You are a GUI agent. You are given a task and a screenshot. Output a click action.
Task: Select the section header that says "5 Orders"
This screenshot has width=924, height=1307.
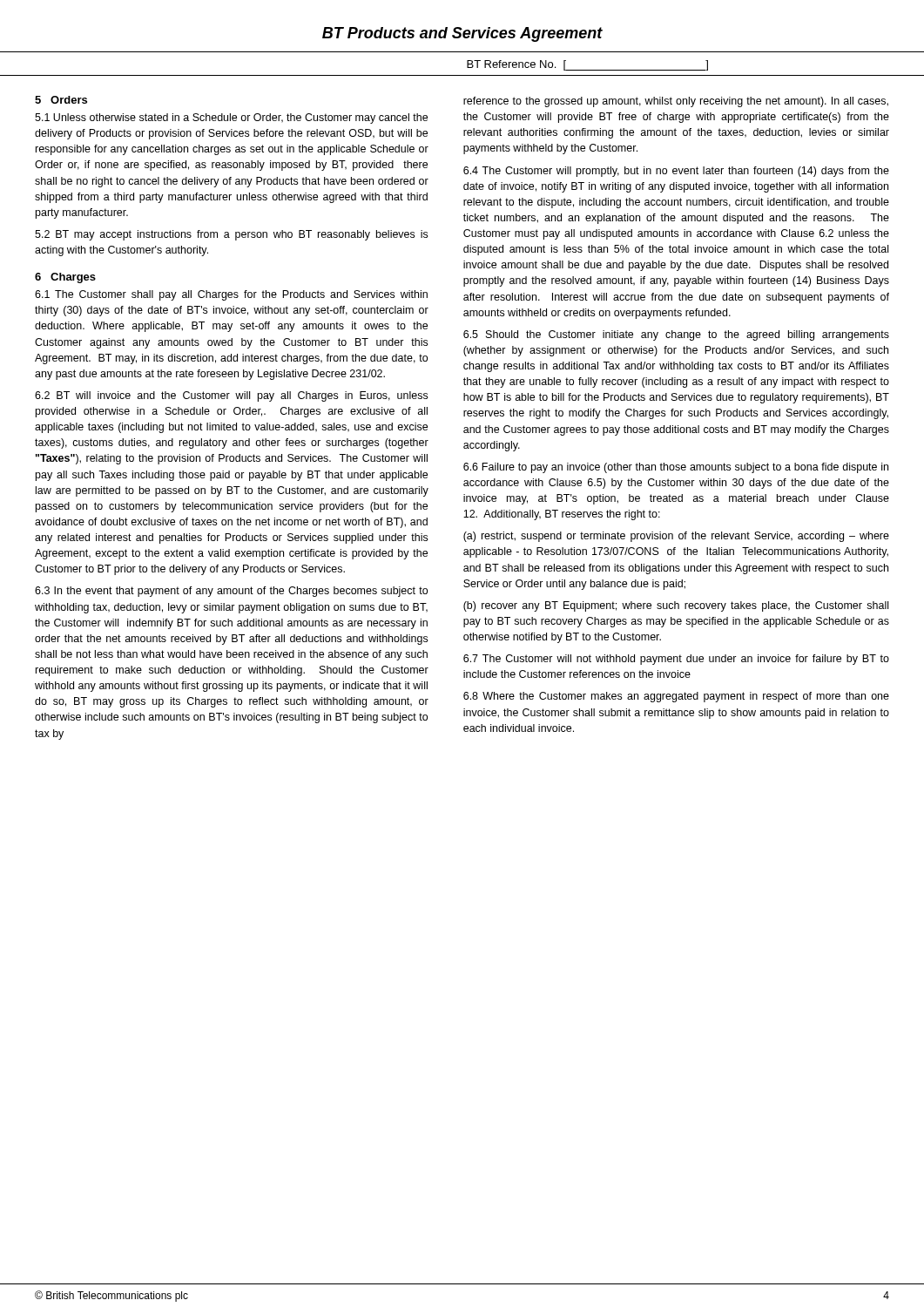pyautogui.click(x=61, y=100)
